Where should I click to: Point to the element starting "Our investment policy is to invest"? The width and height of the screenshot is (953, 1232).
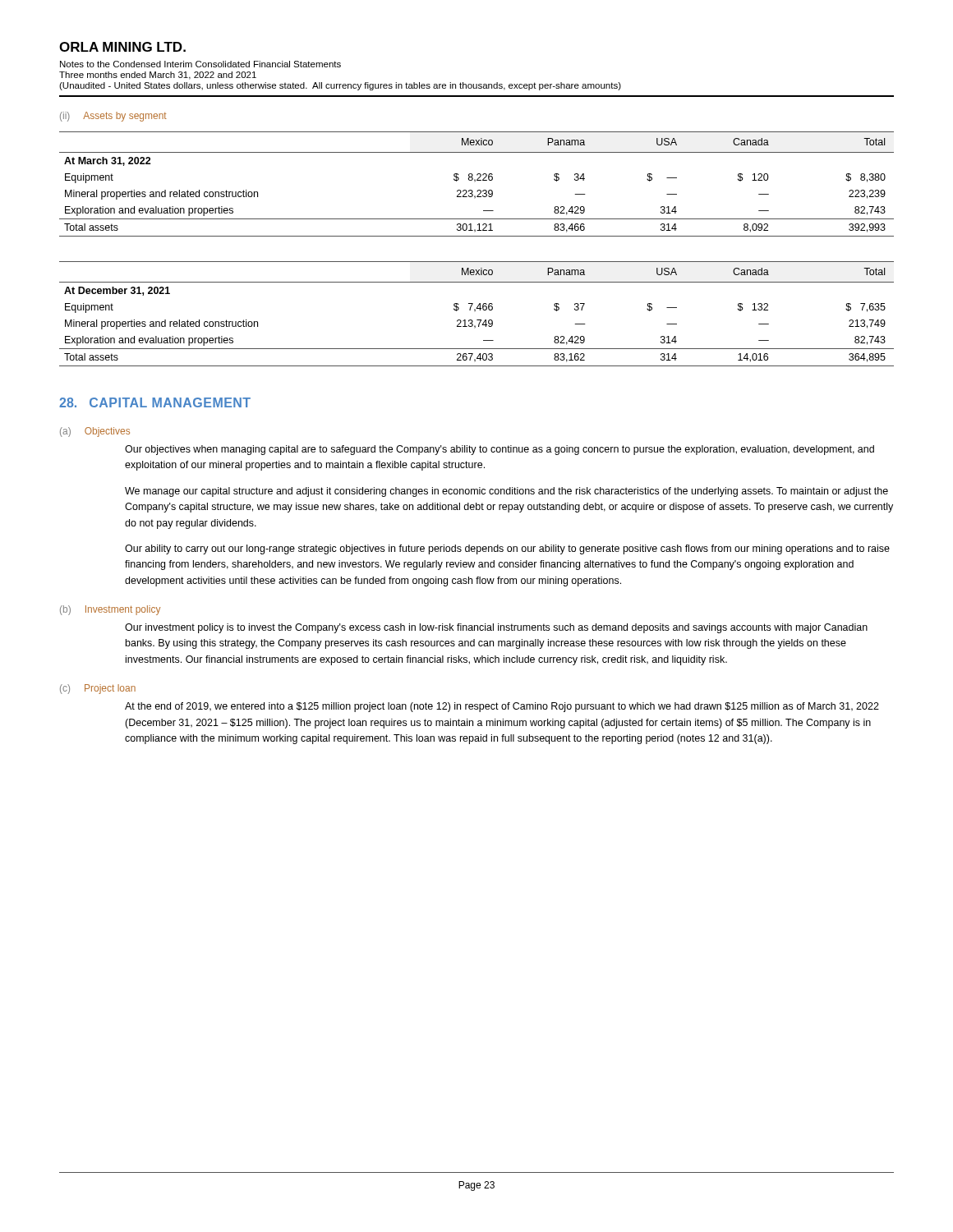tap(496, 643)
